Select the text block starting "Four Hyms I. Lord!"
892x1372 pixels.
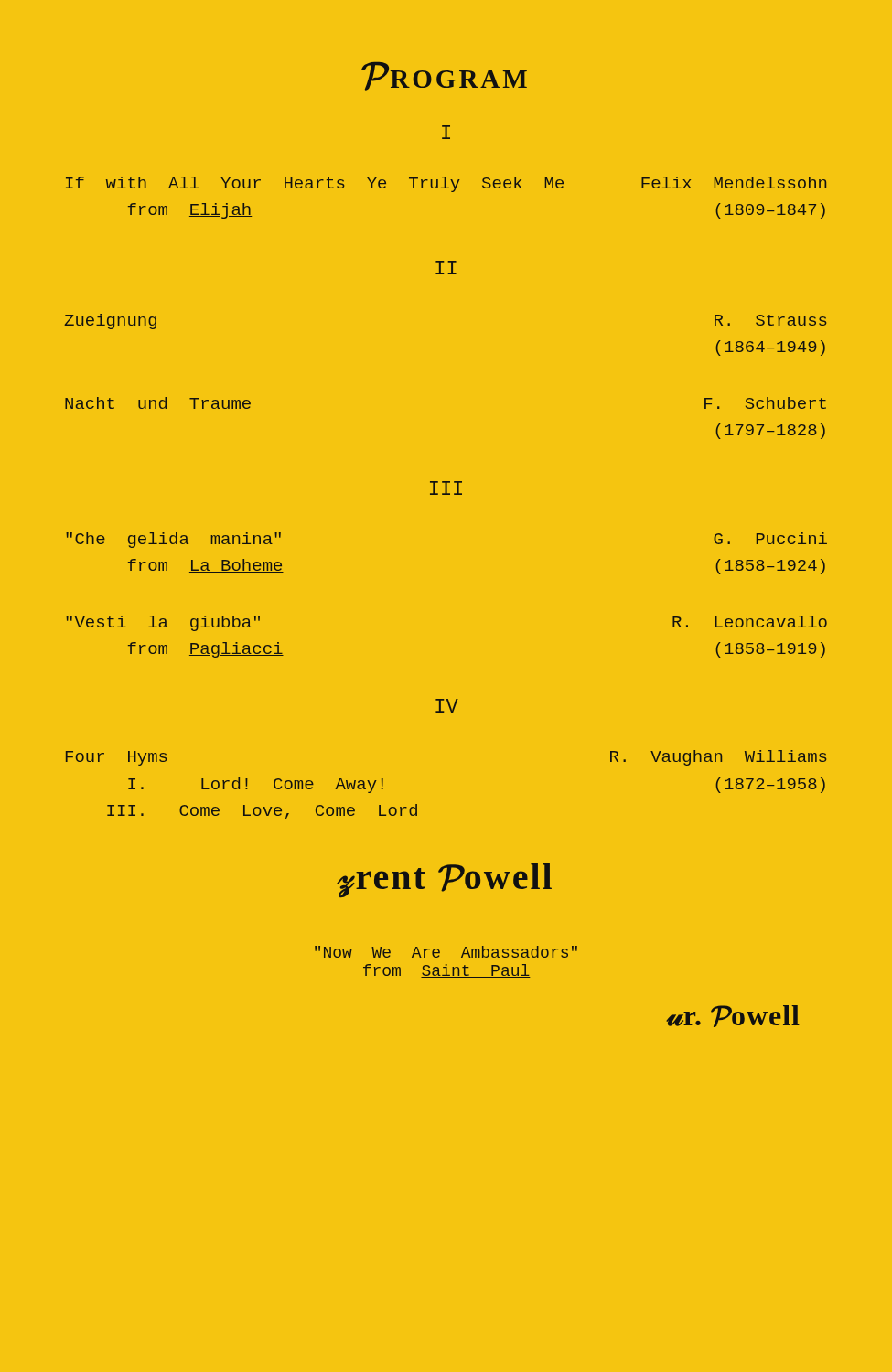(x=82, y=760)
